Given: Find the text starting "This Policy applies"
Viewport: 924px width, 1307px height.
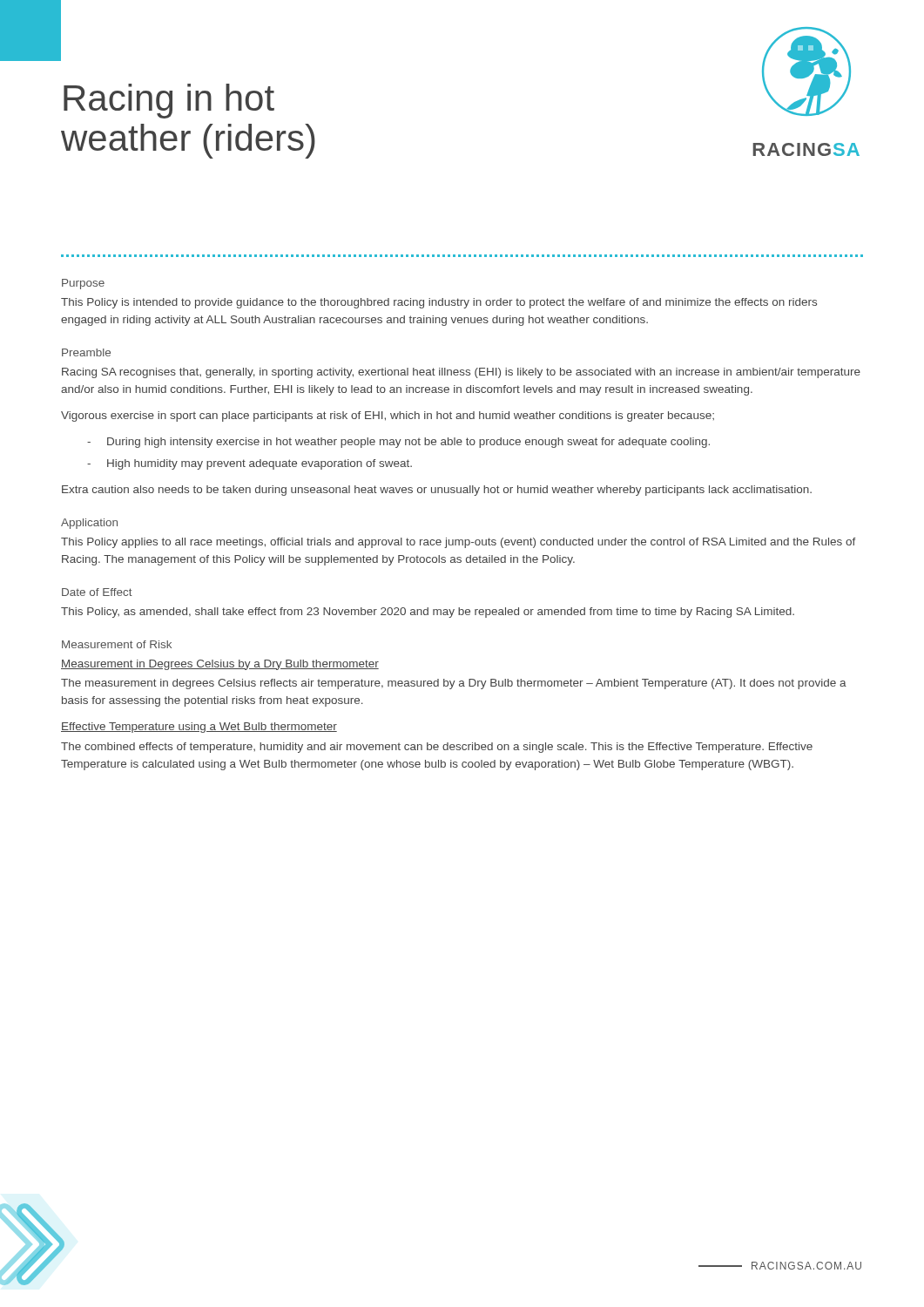Looking at the screenshot, I should pyautogui.click(x=458, y=550).
